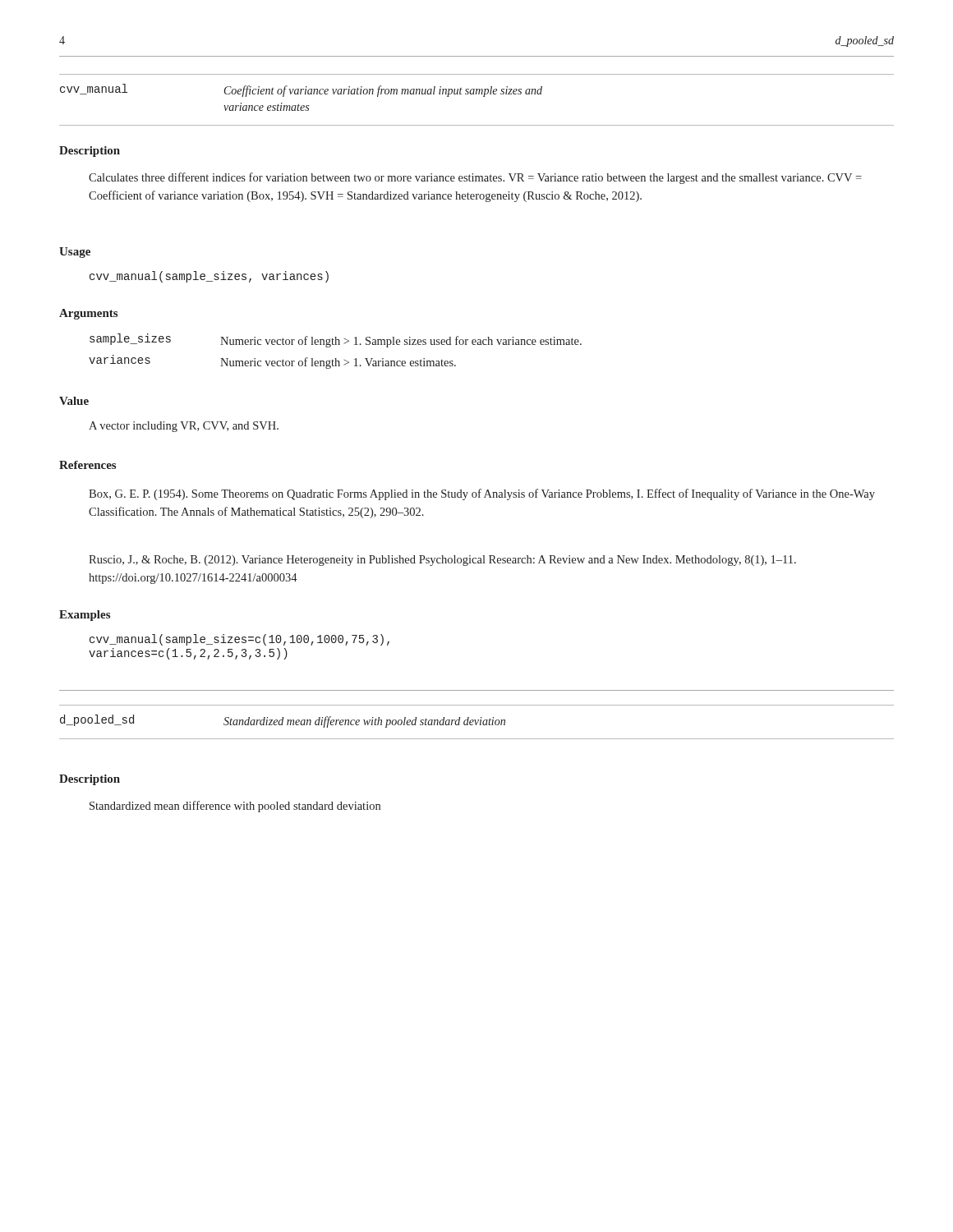Select the table that reads "d_pooled_sd Standardized mean difference"

coord(476,722)
